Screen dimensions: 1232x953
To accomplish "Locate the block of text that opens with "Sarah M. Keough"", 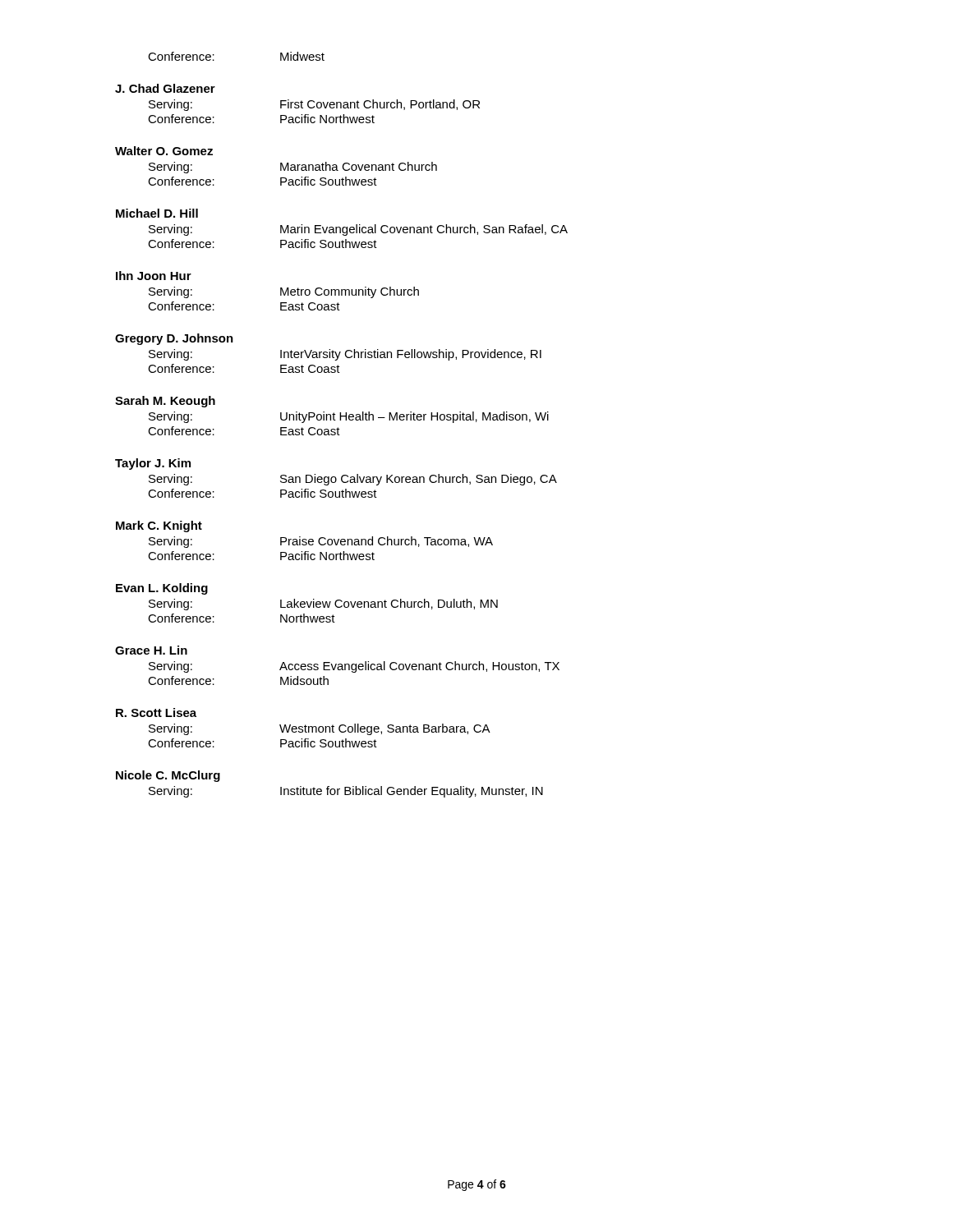I will pyautogui.click(x=476, y=416).
